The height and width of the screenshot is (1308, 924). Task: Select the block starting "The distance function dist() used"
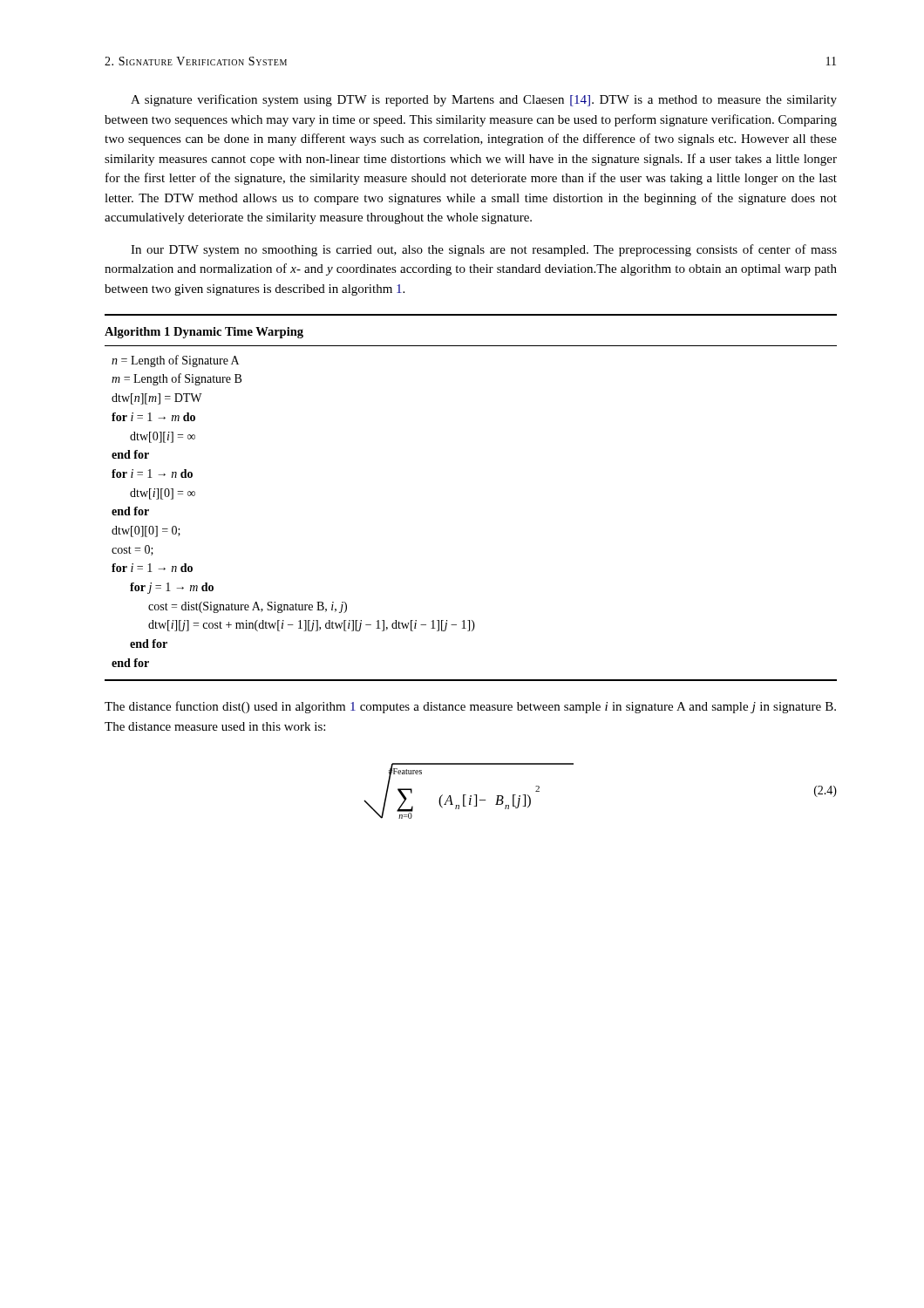pyautogui.click(x=471, y=717)
